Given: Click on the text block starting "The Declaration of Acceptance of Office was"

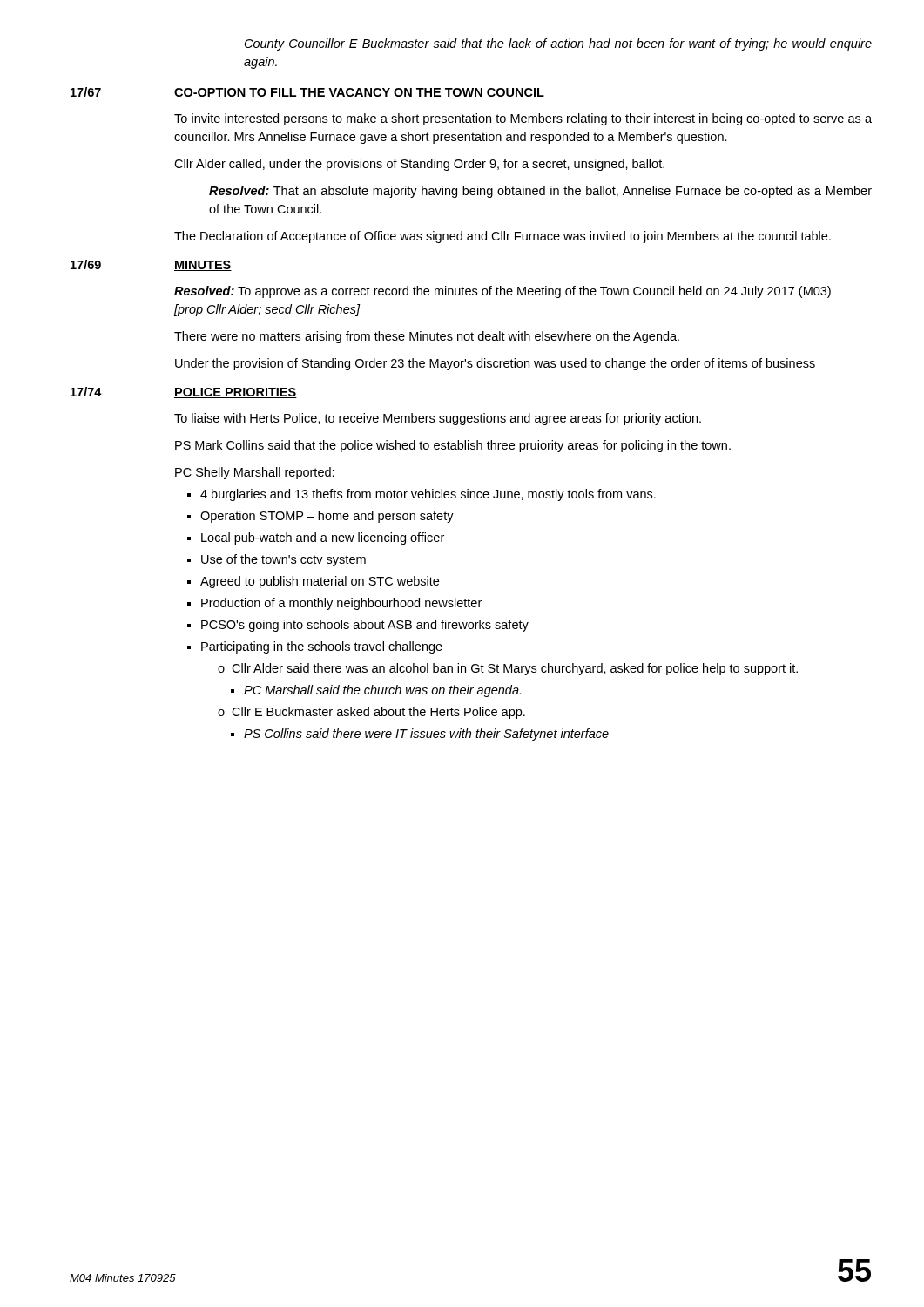Looking at the screenshot, I should pyautogui.click(x=503, y=236).
